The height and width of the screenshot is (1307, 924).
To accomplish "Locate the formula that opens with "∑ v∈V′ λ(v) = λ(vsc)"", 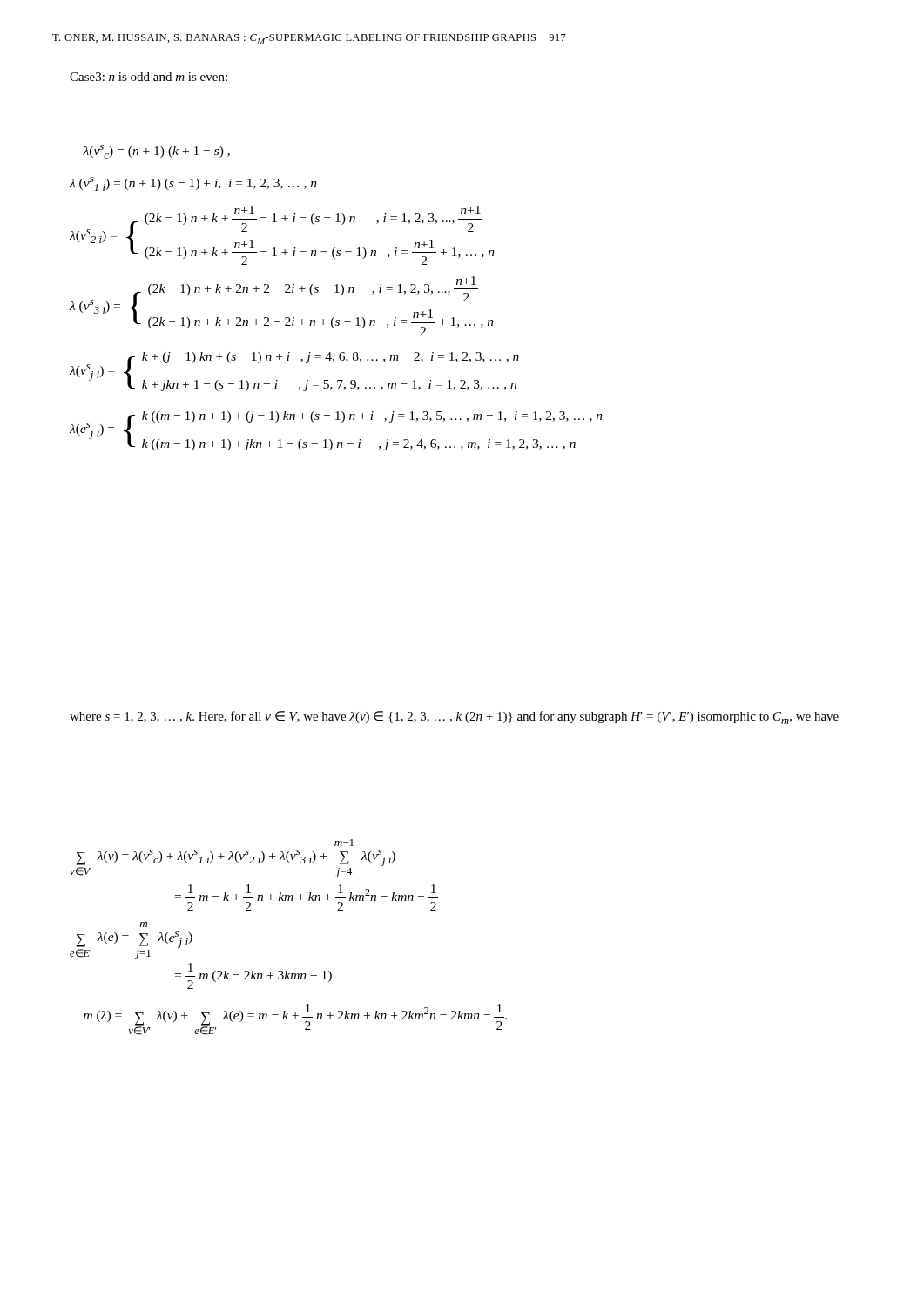I will click(344, 843).
